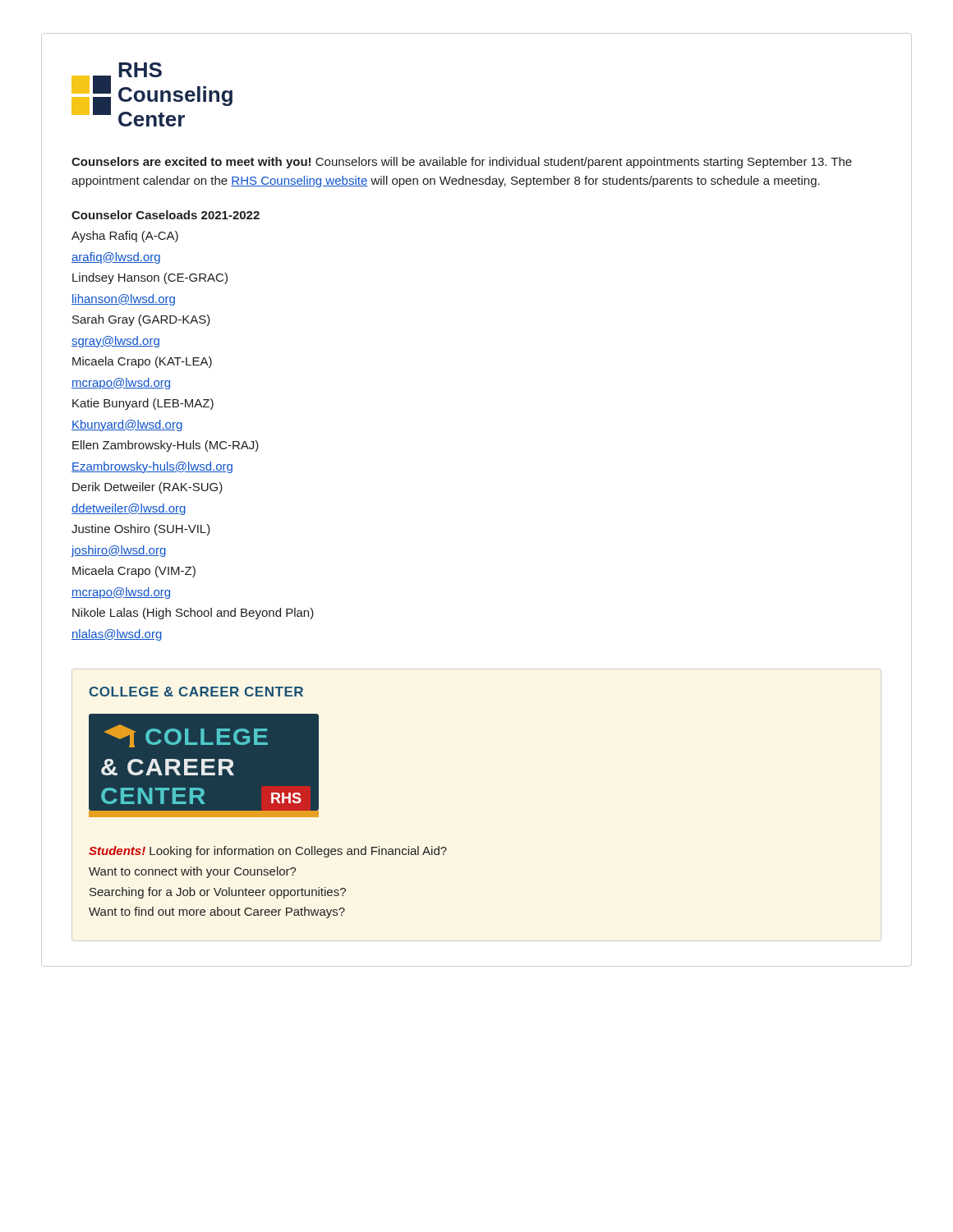Locate the list item with the text "Lindsey Hanson (CE-GRAC)lihanson@lwsd.org"
The height and width of the screenshot is (1232, 953).
tap(150, 288)
